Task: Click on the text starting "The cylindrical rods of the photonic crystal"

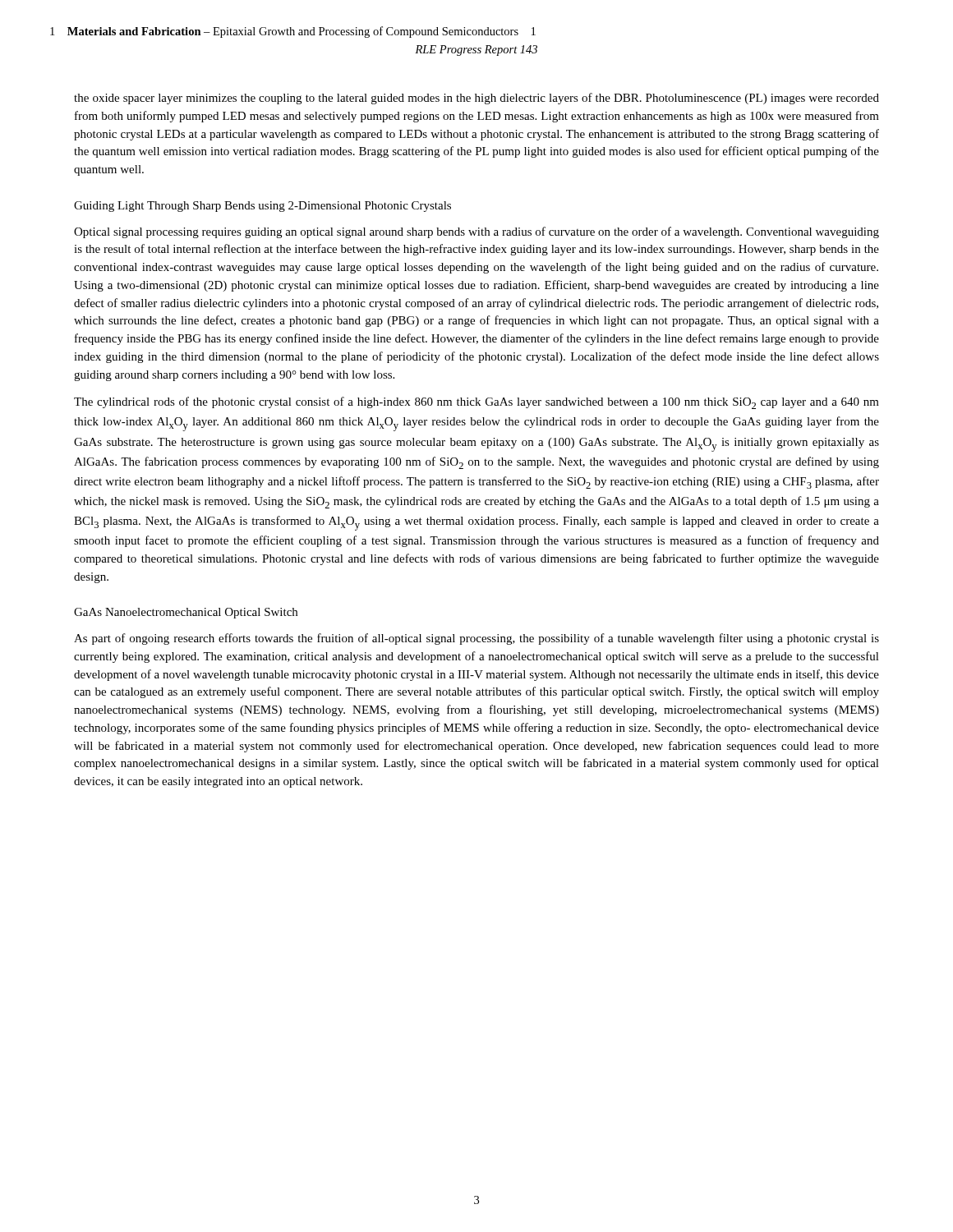Action: coord(476,490)
